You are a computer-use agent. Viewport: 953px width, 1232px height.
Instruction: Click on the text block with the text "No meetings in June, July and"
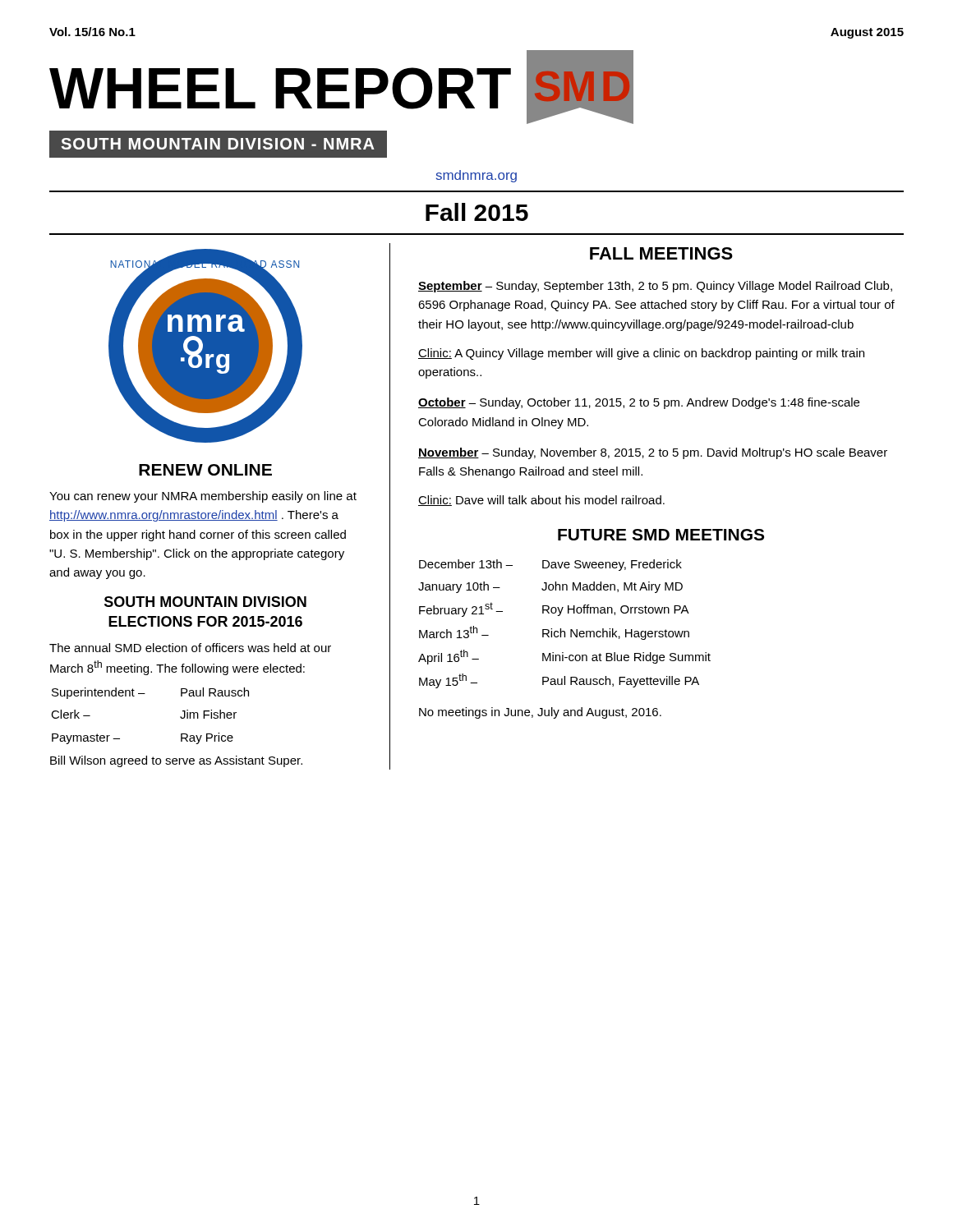click(x=540, y=711)
